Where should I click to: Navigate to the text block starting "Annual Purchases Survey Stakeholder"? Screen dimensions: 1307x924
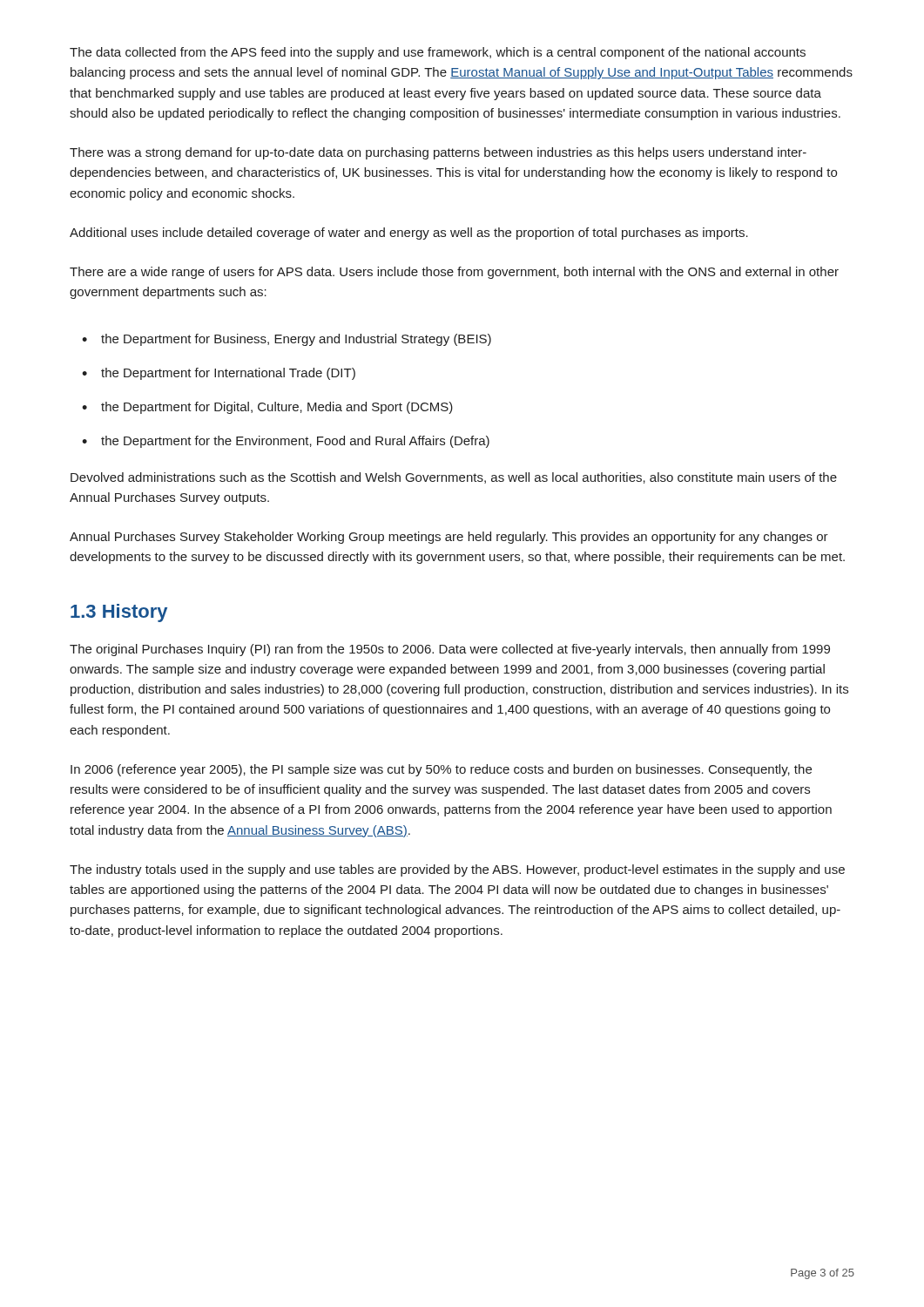pyautogui.click(x=458, y=546)
